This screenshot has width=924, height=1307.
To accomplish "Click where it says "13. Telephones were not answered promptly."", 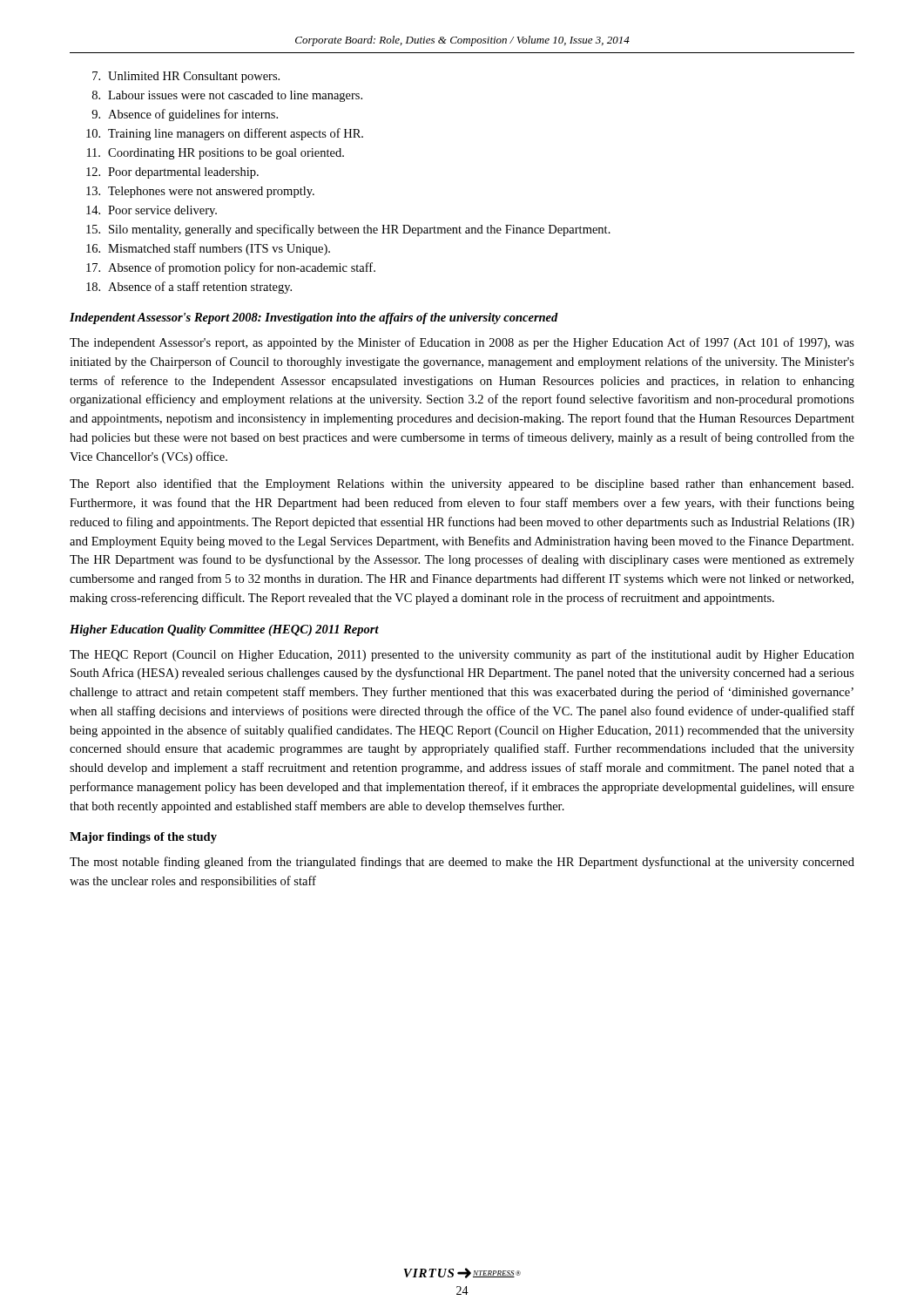I will tap(200, 192).
